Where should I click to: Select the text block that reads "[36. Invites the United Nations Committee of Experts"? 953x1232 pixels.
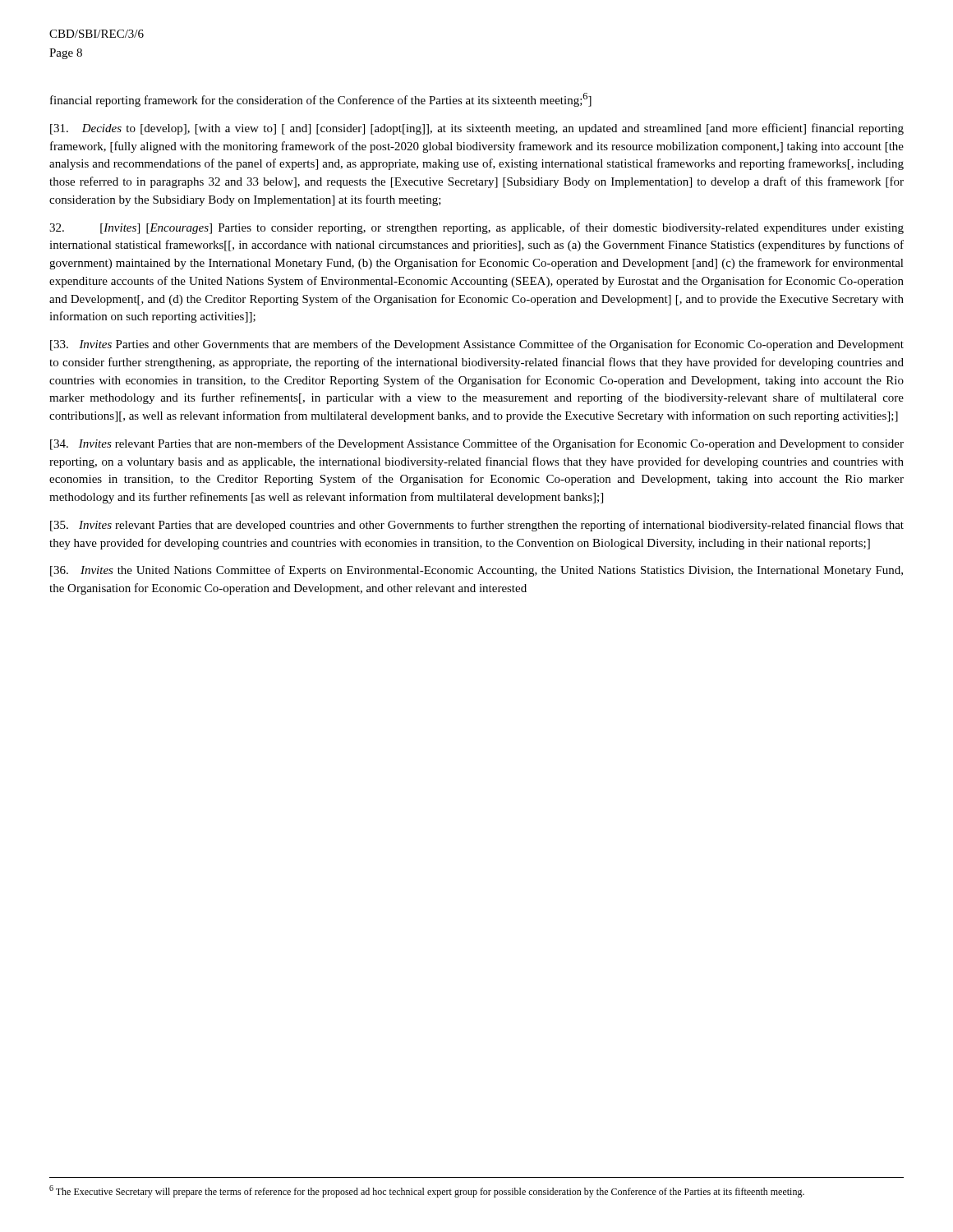[x=476, y=580]
